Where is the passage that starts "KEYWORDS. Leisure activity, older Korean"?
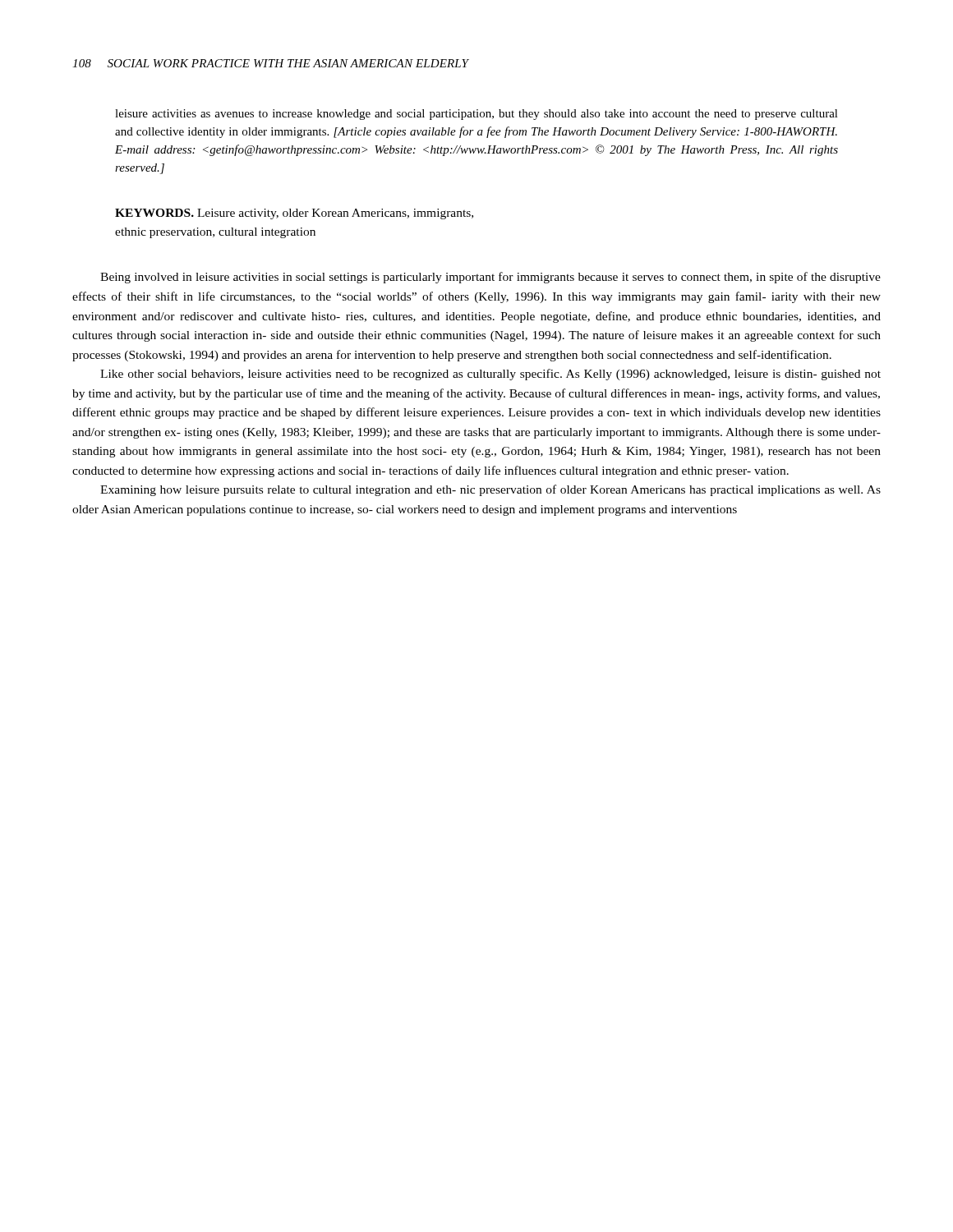 (295, 221)
